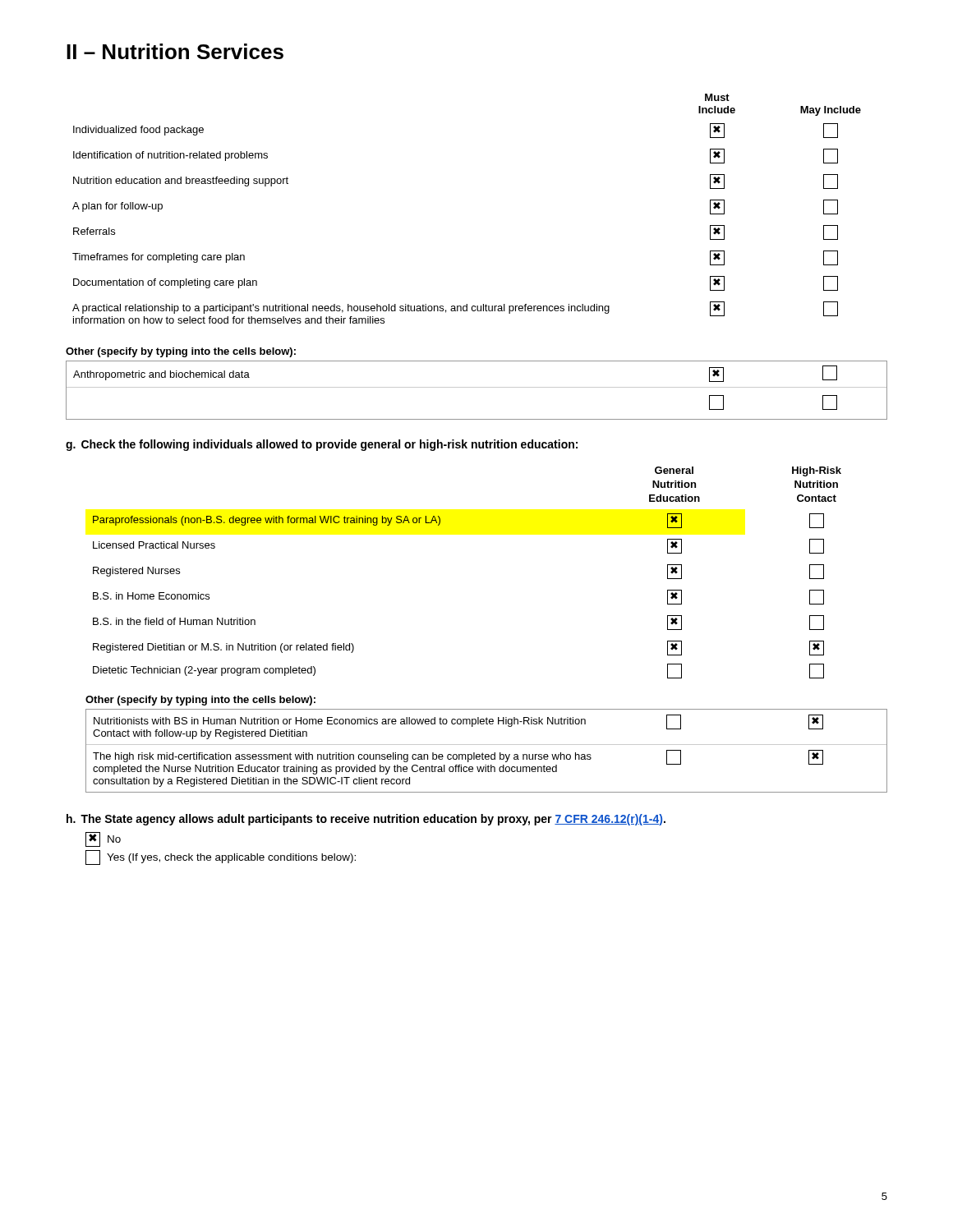Locate the region starting "✖ No"
Image resolution: width=953 pixels, height=1232 pixels.
click(103, 839)
